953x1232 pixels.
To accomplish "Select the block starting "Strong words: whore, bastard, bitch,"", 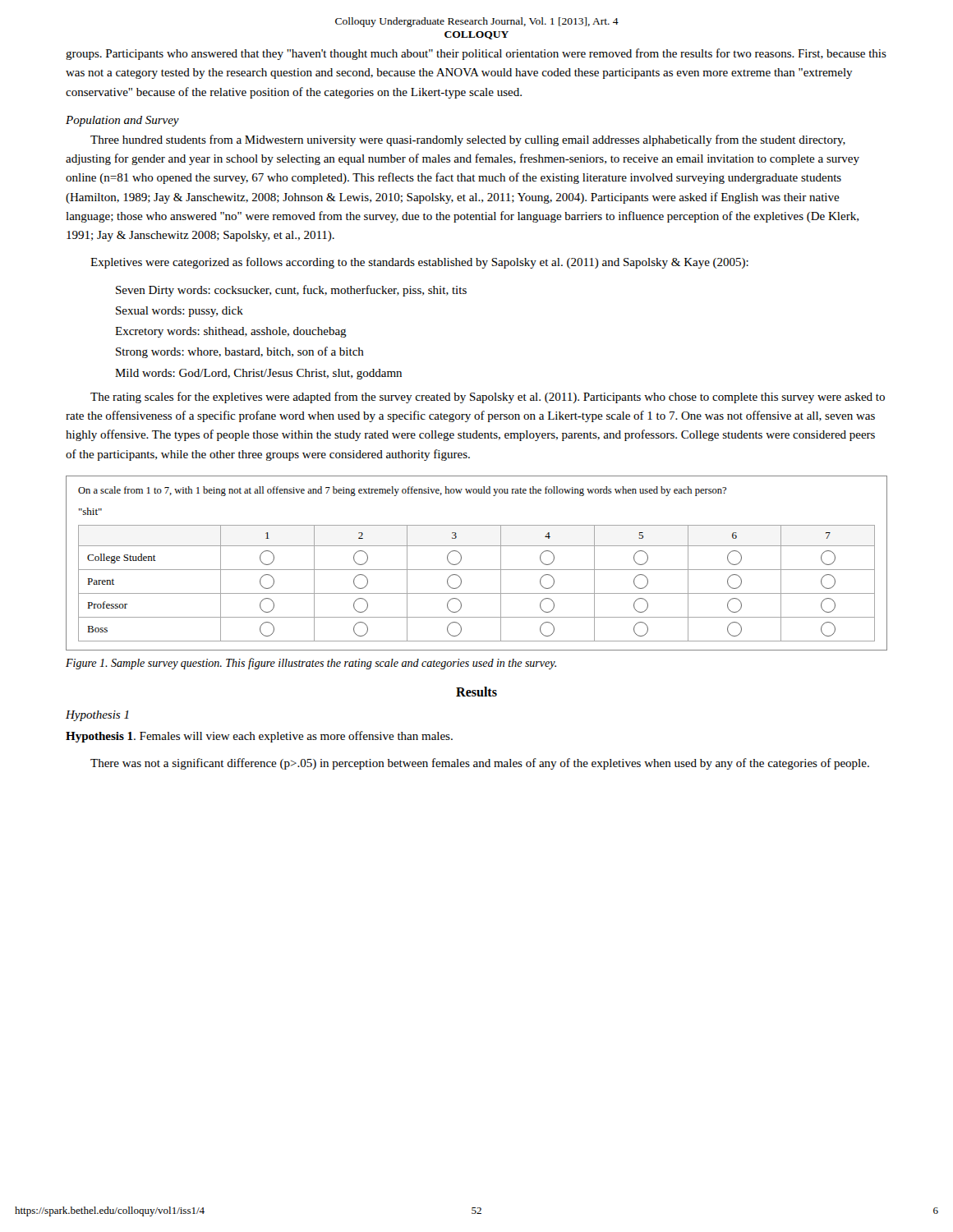I will [x=240, y=352].
